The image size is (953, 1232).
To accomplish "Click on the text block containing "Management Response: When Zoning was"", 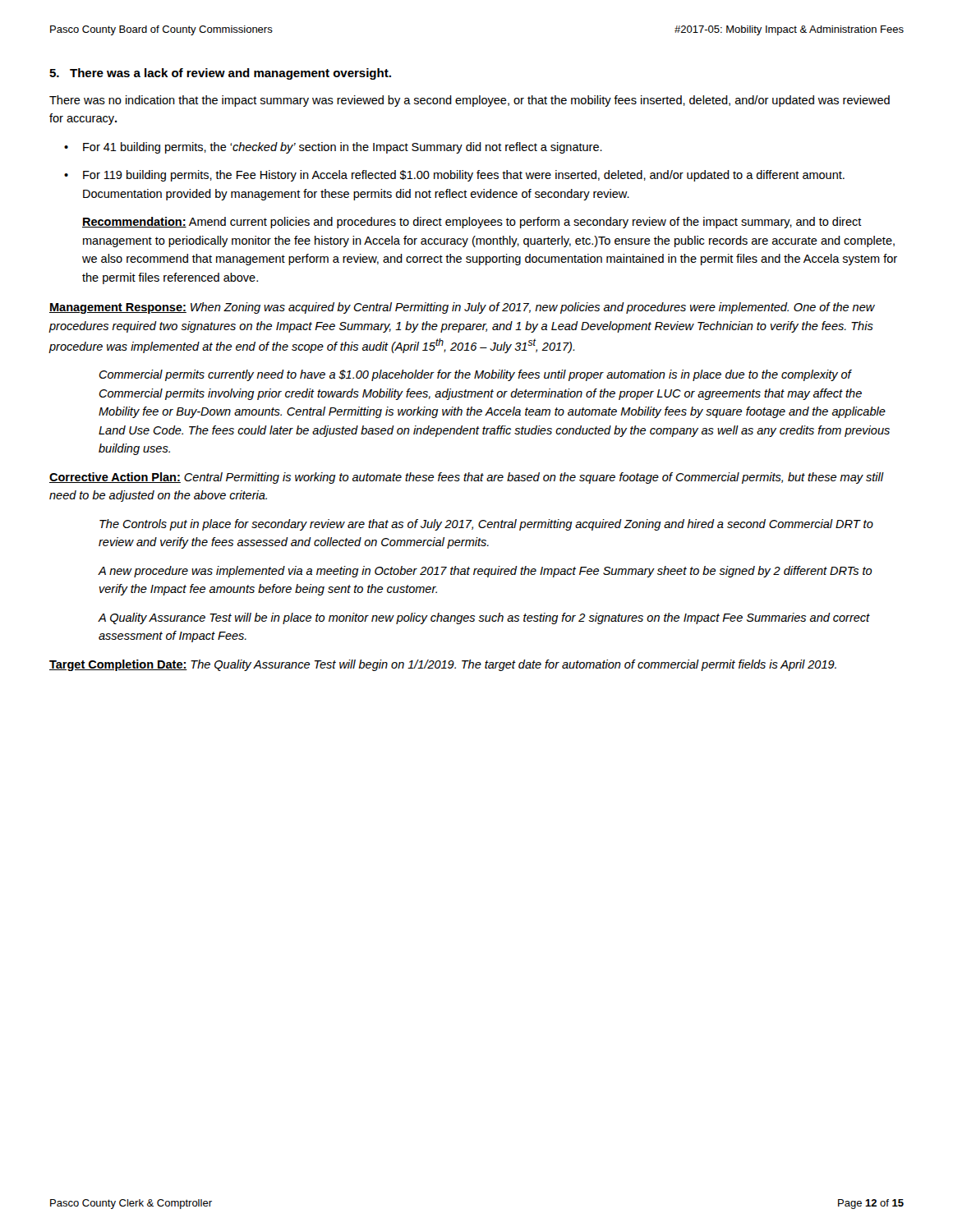I will [462, 327].
